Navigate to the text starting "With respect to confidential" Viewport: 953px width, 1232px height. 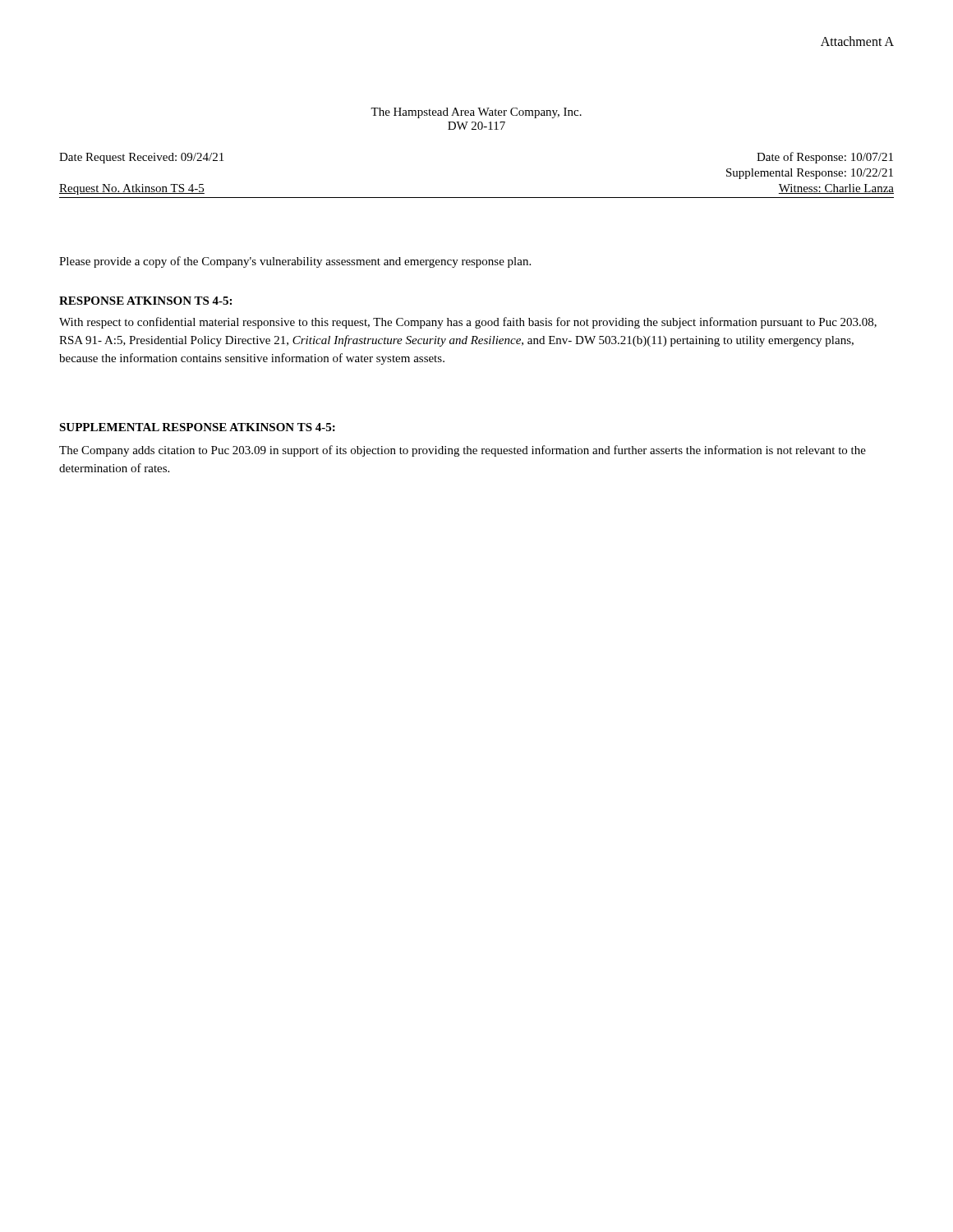coord(468,340)
